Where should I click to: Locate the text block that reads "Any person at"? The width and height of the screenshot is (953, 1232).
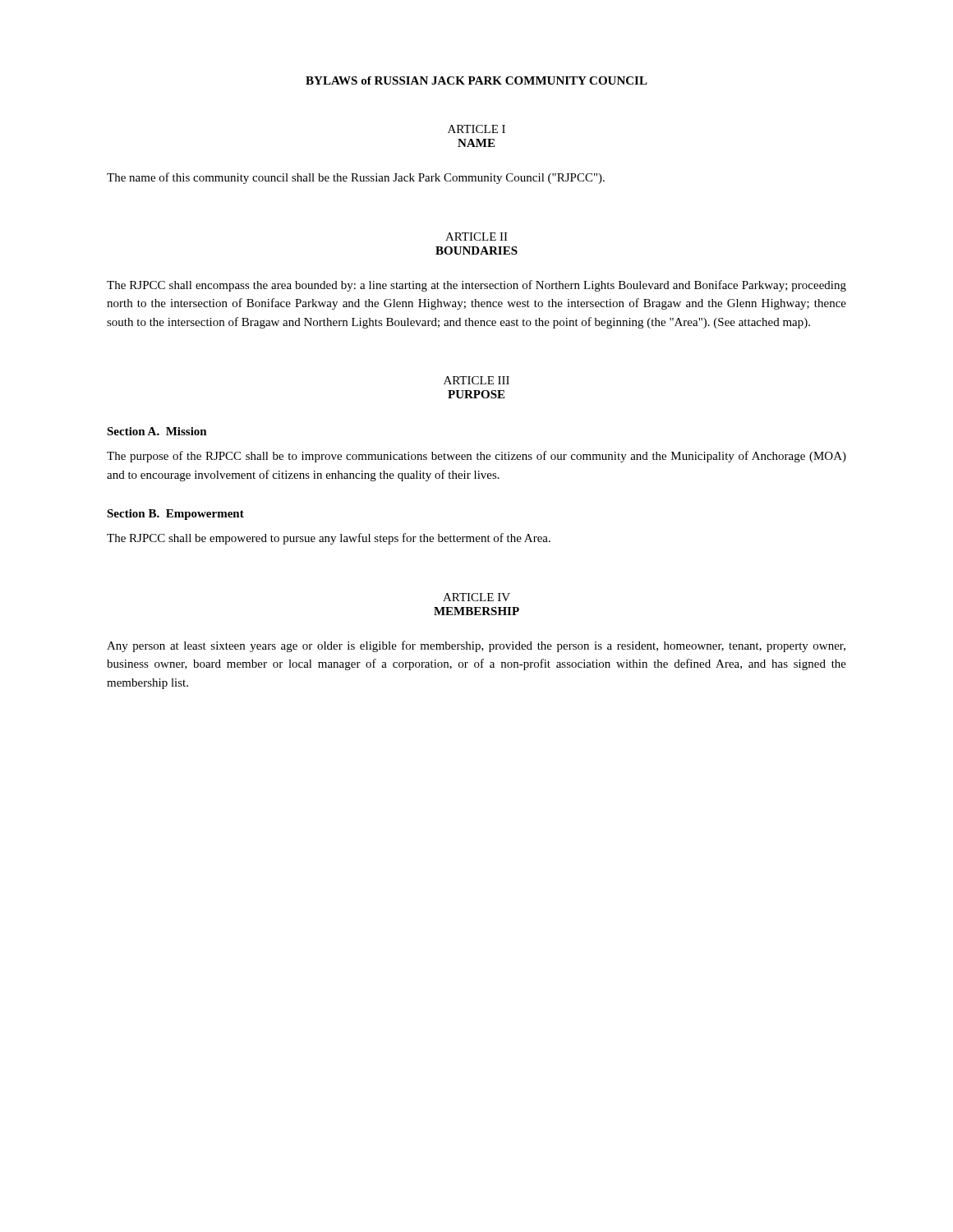click(x=476, y=664)
